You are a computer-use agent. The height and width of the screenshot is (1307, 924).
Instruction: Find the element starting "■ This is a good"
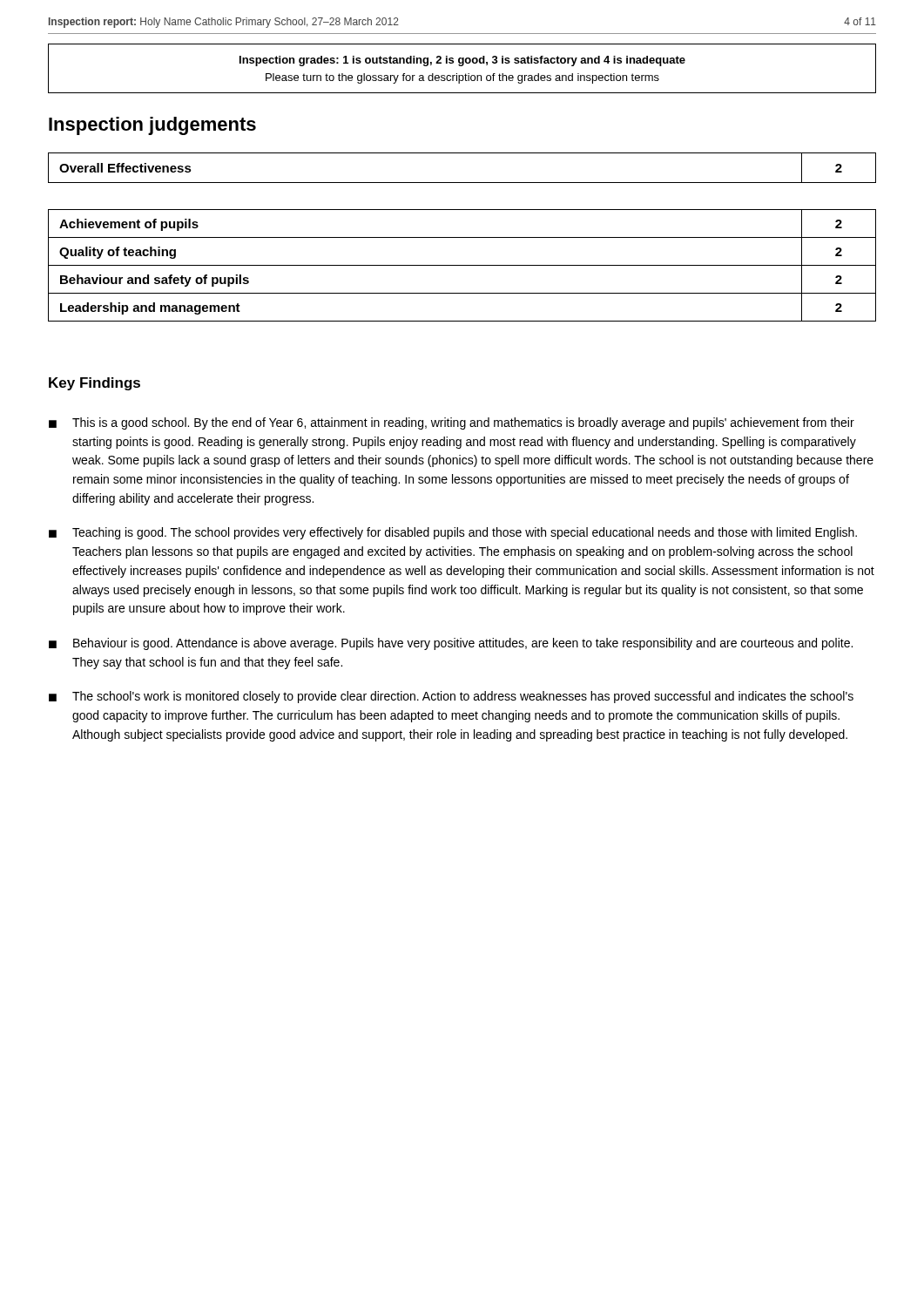point(462,461)
